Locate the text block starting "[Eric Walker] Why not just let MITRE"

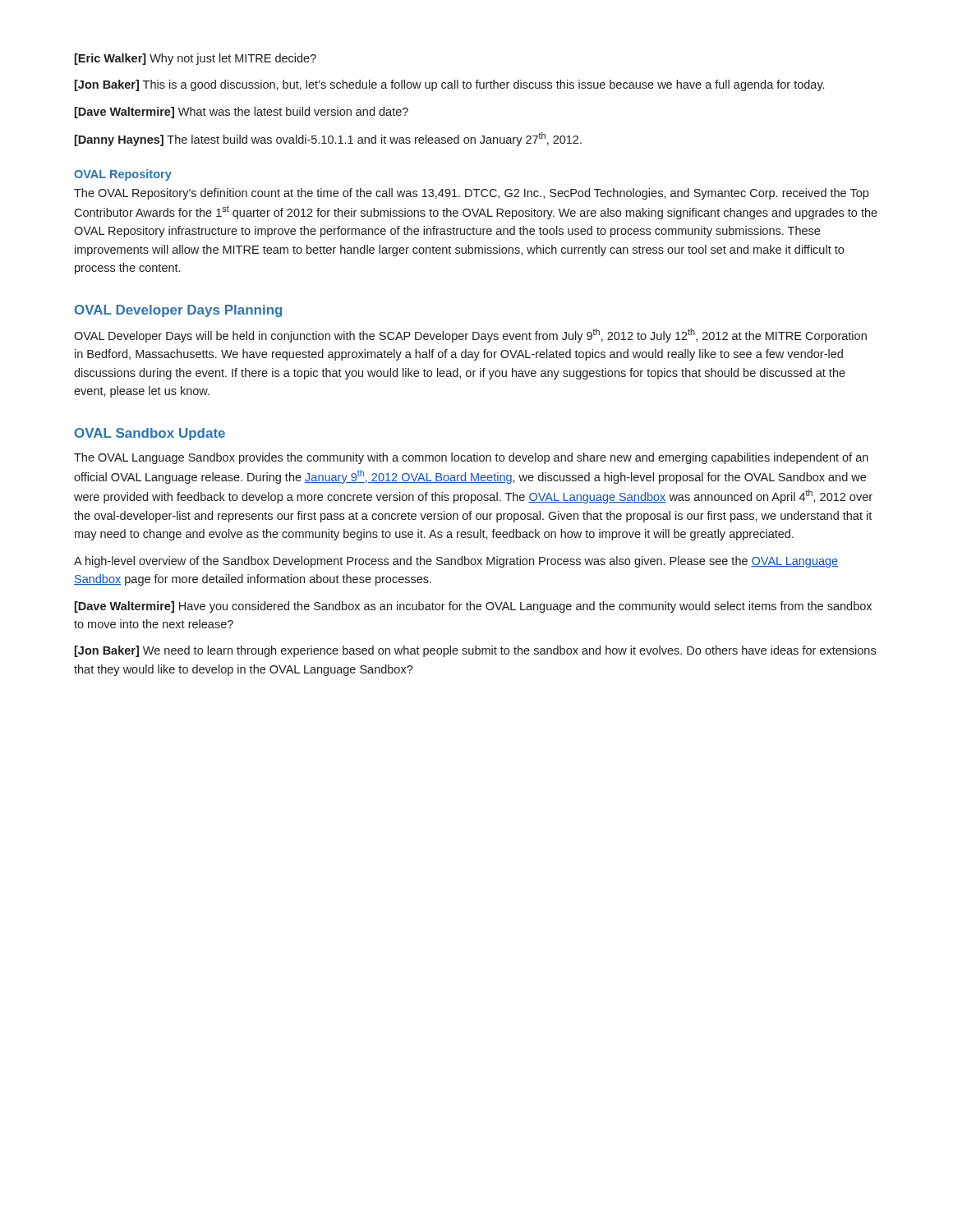pos(196,59)
